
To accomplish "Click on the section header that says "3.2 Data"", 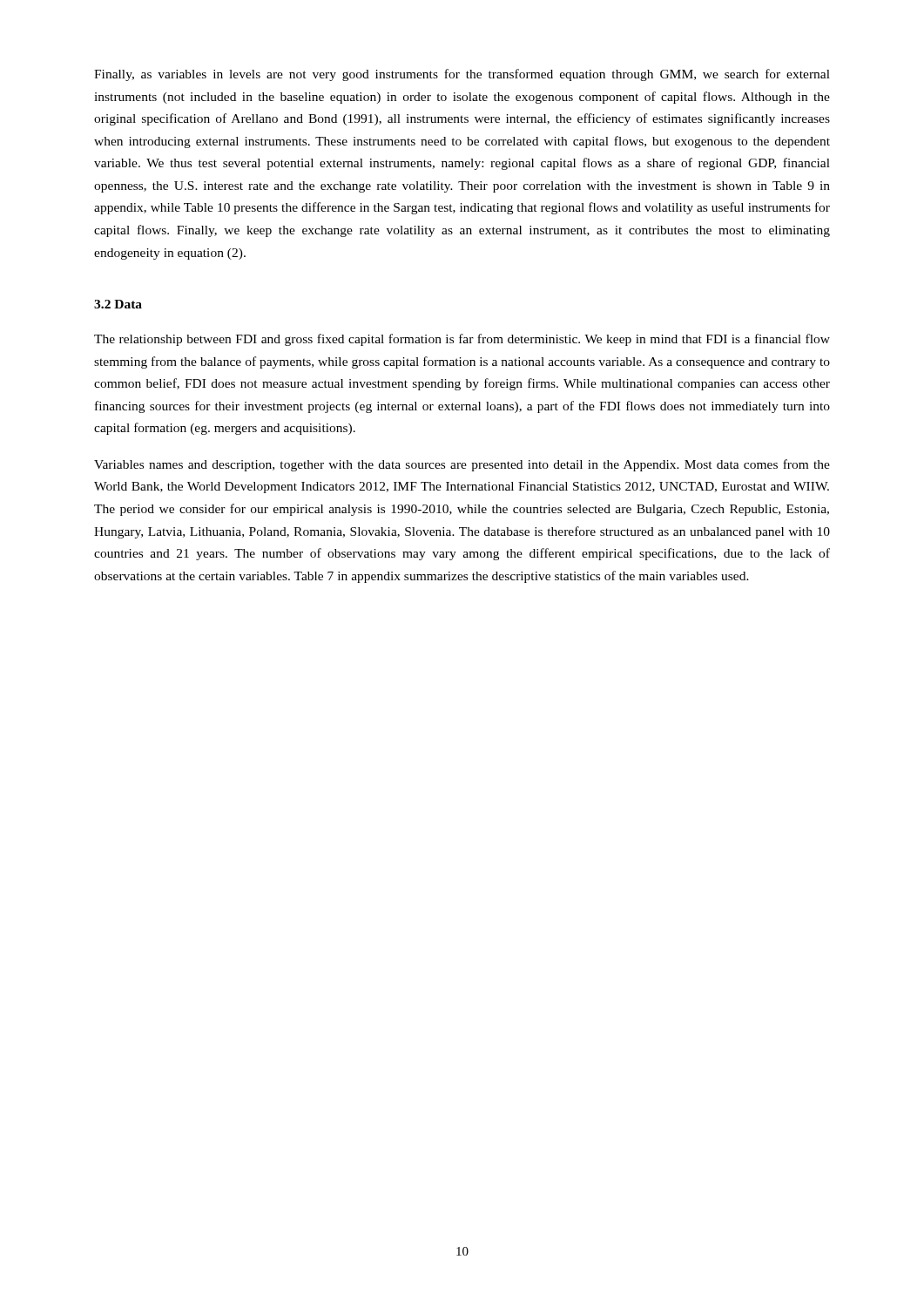I will (118, 304).
